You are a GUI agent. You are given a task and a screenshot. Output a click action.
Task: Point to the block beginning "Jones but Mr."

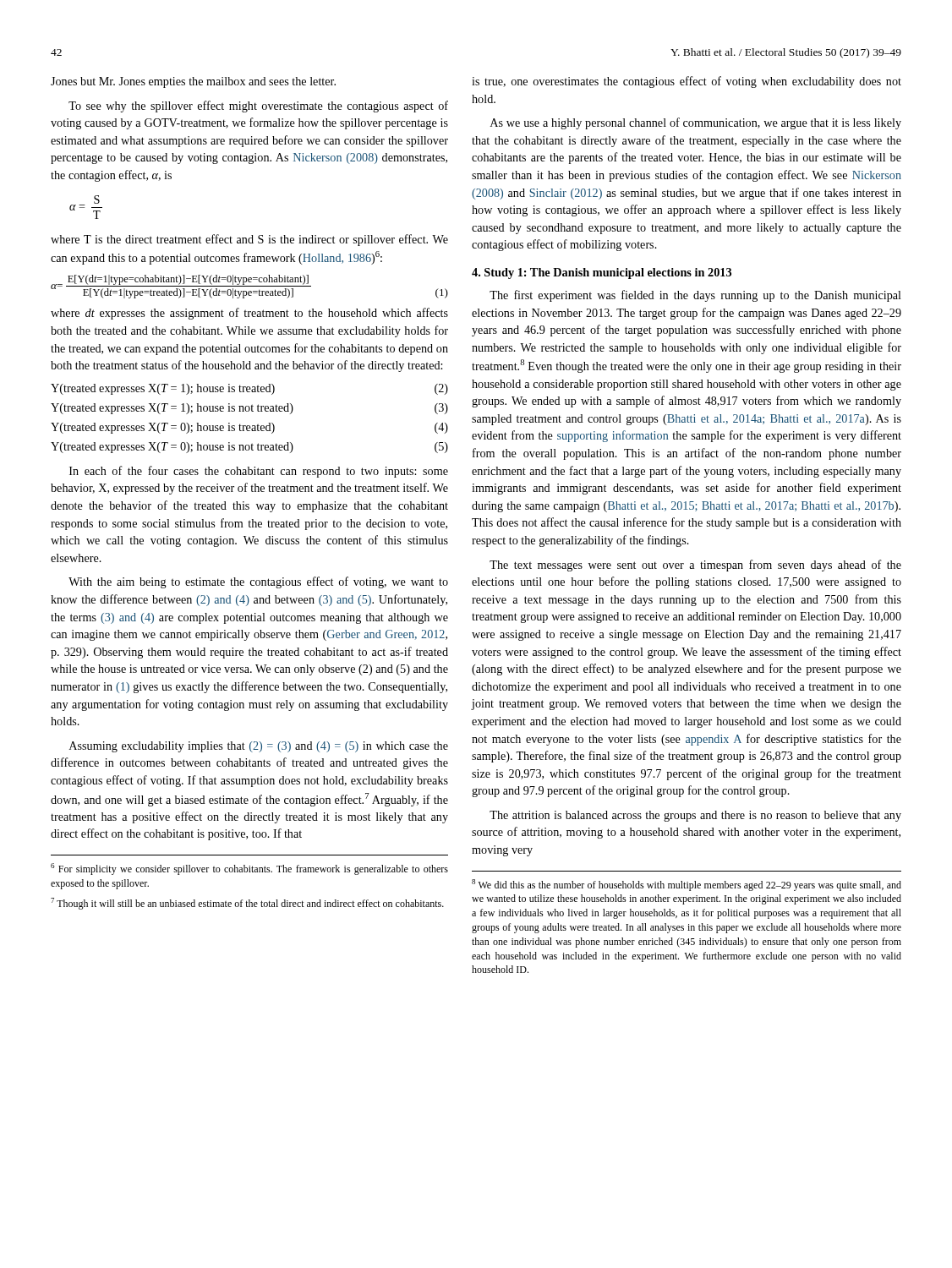(x=249, y=128)
